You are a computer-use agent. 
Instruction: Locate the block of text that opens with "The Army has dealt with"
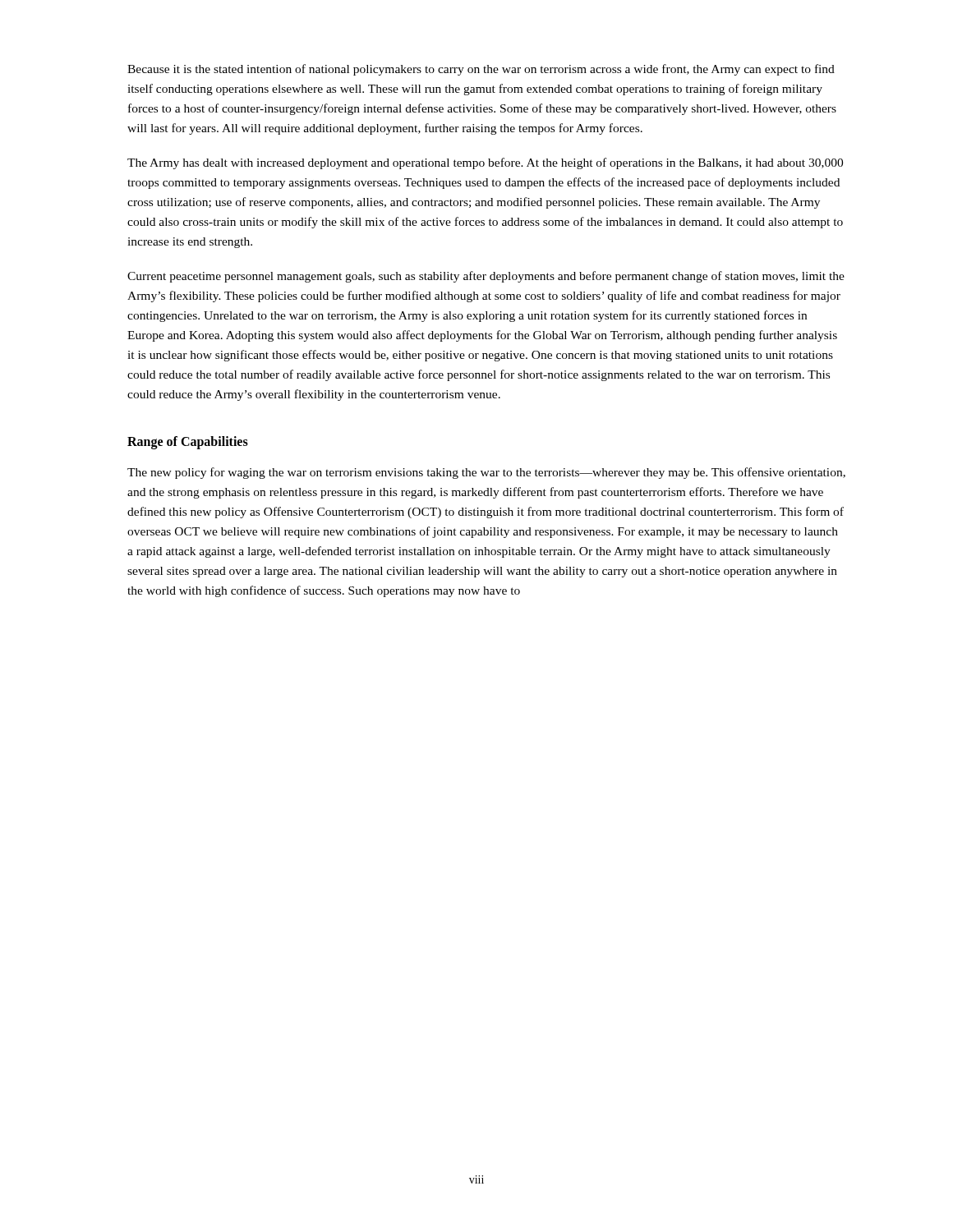coord(485,202)
